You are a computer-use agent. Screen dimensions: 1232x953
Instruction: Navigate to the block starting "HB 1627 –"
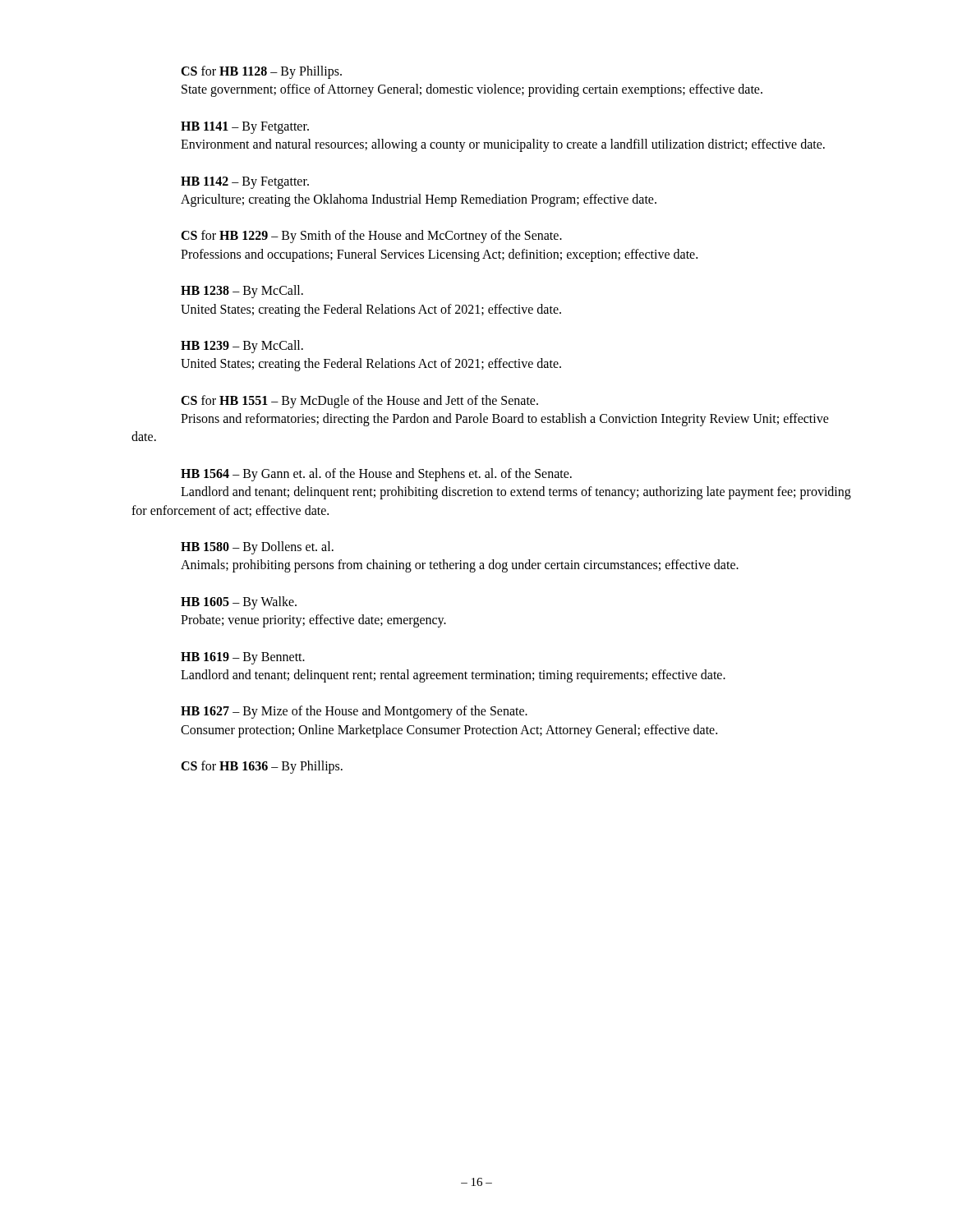pos(493,721)
